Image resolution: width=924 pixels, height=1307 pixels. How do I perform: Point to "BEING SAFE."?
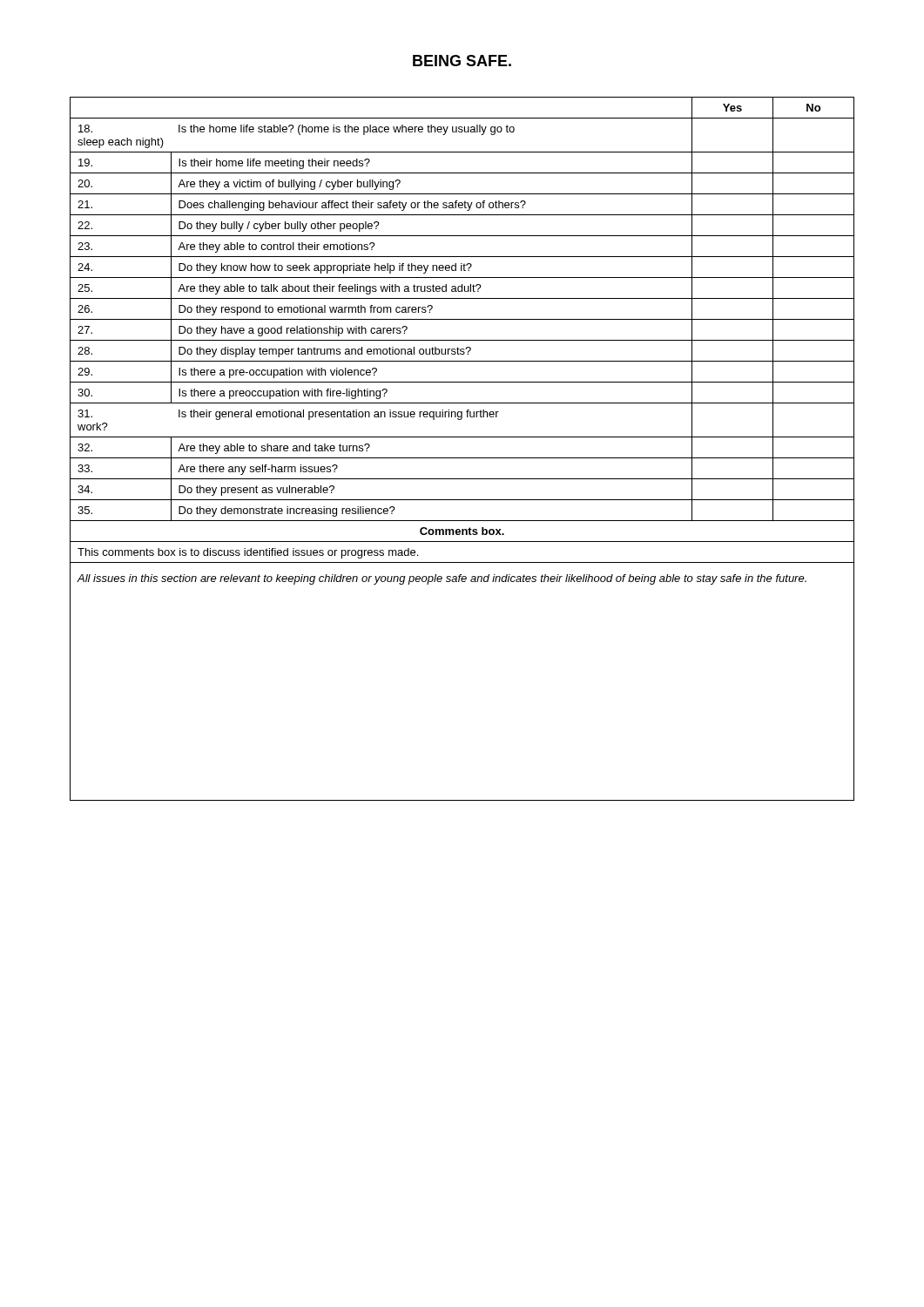coord(462,61)
